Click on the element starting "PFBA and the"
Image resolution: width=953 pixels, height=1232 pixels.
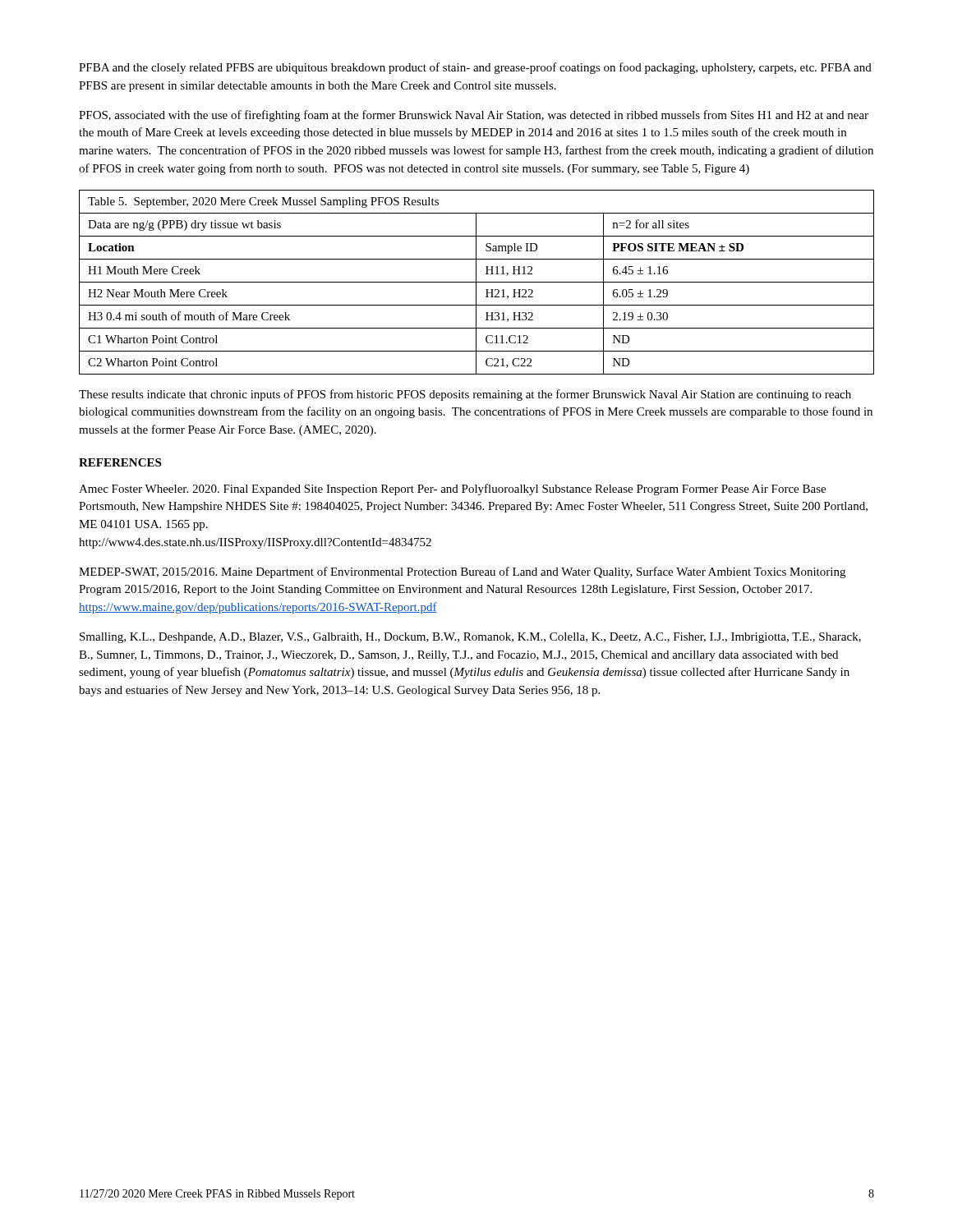tap(476, 77)
